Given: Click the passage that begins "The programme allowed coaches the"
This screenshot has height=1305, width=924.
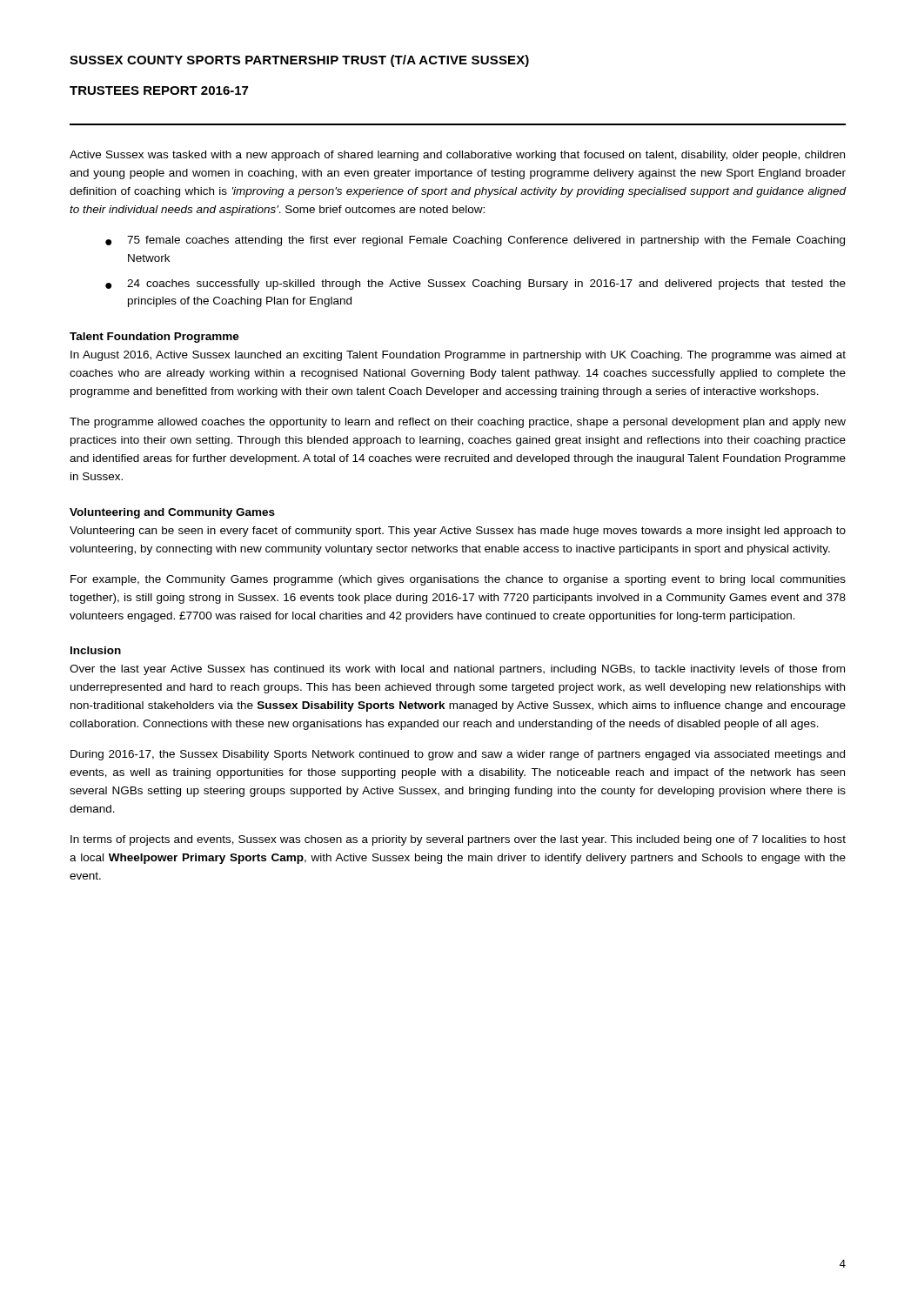Looking at the screenshot, I should pos(458,449).
